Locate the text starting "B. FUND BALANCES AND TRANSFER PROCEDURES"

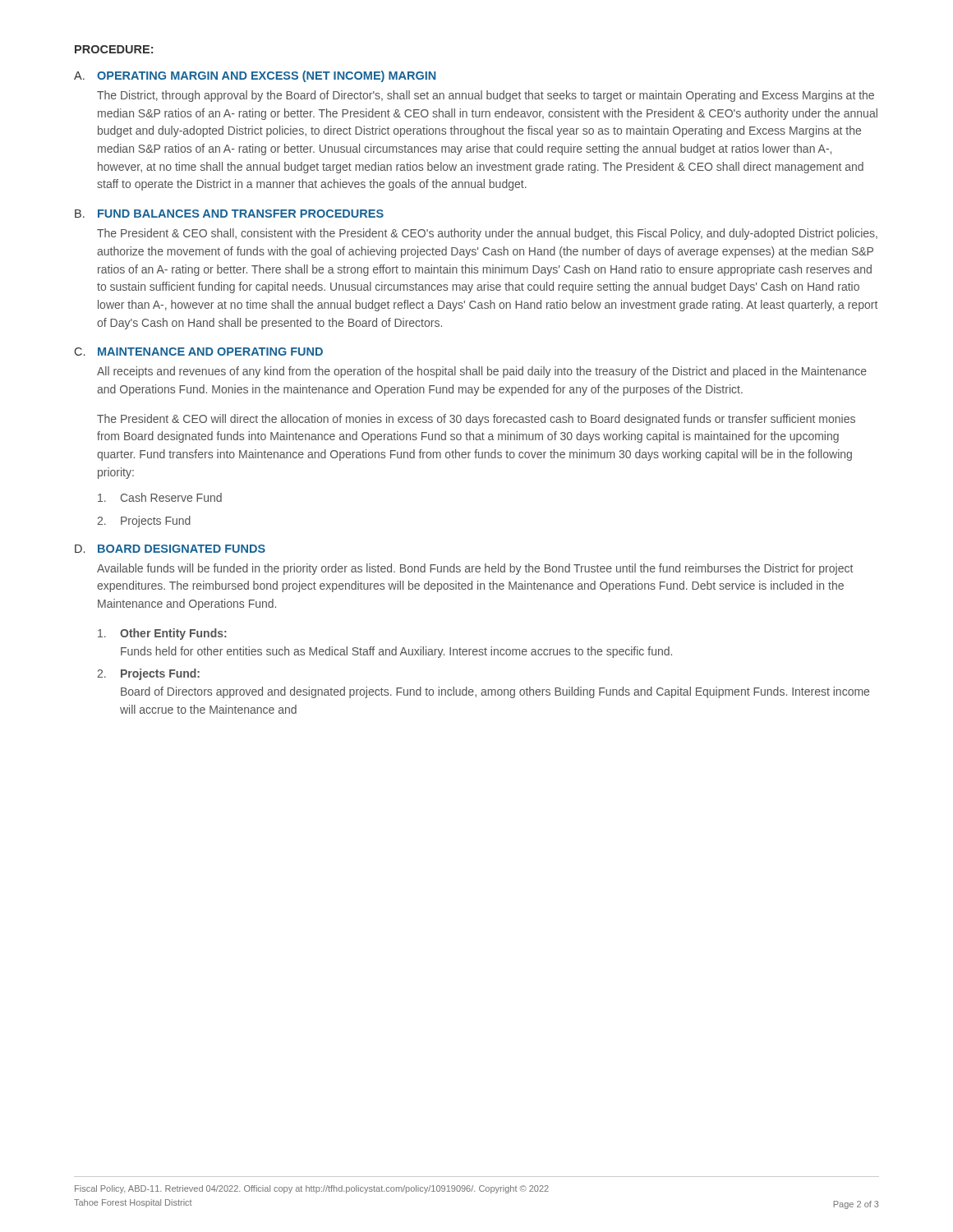point(229,214)
